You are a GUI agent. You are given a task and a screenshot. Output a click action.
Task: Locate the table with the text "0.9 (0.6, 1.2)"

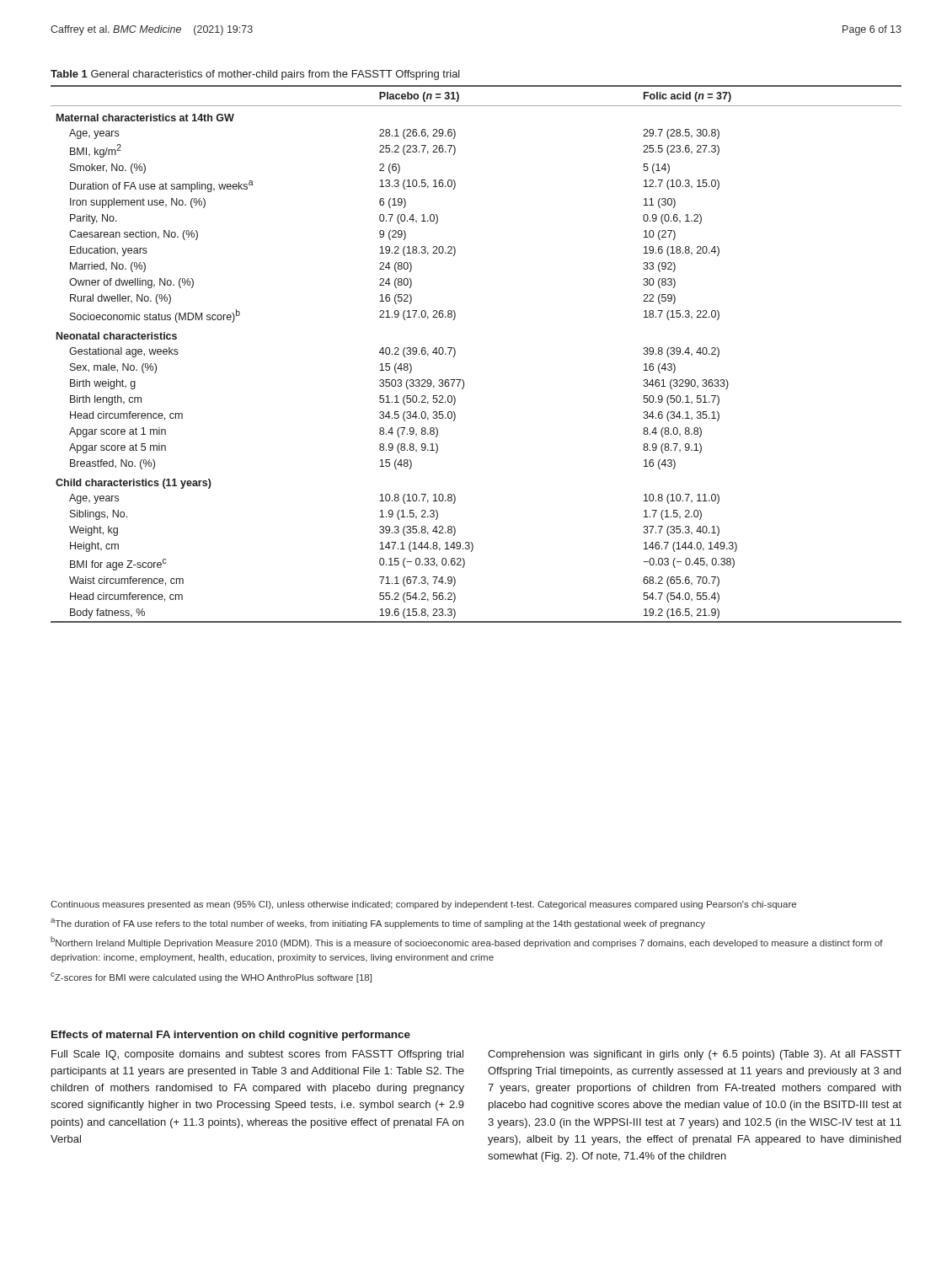pos(476,354)
